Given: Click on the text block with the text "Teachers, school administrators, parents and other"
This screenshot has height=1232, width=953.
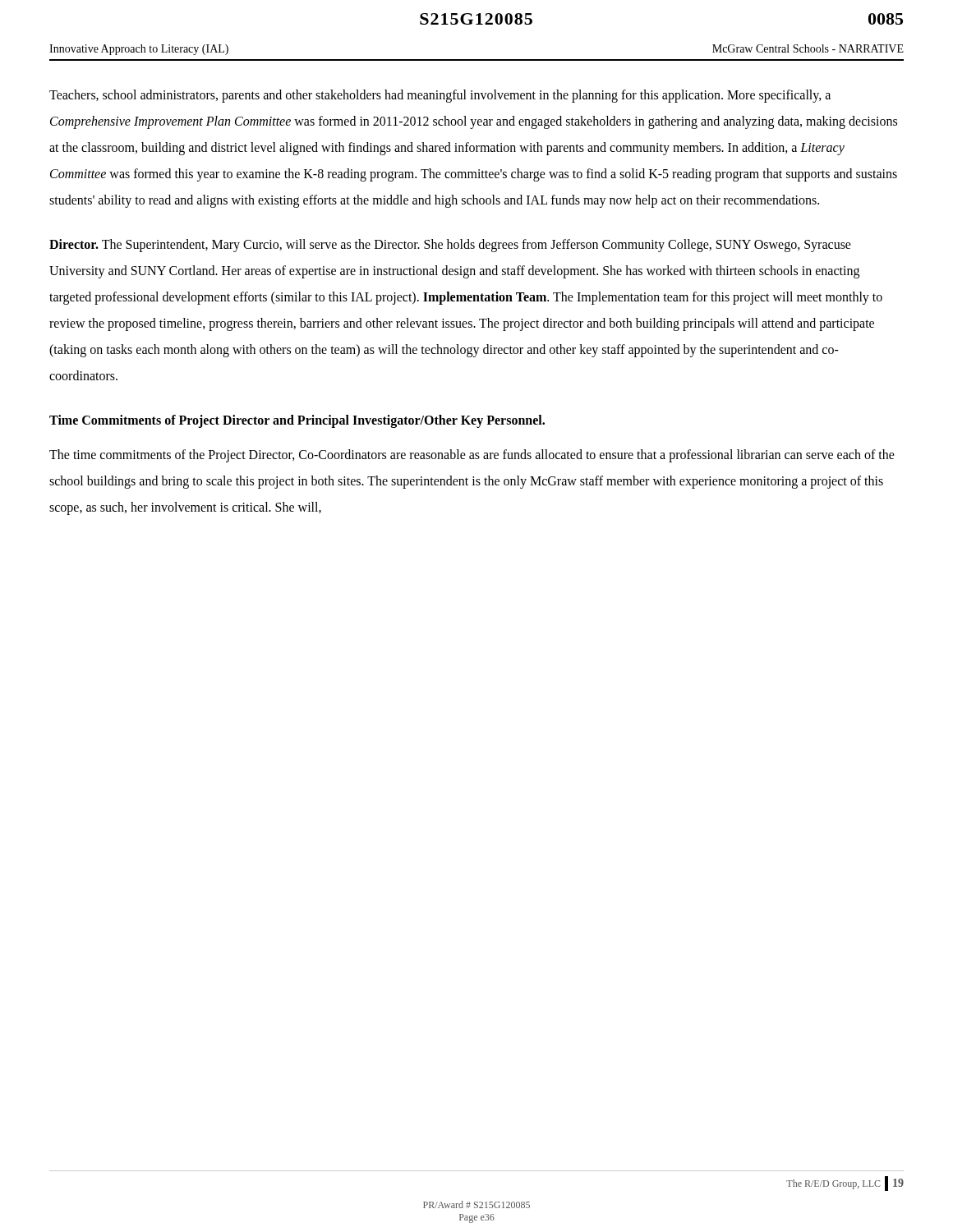Looking at the screenshot, I should 473,147.
